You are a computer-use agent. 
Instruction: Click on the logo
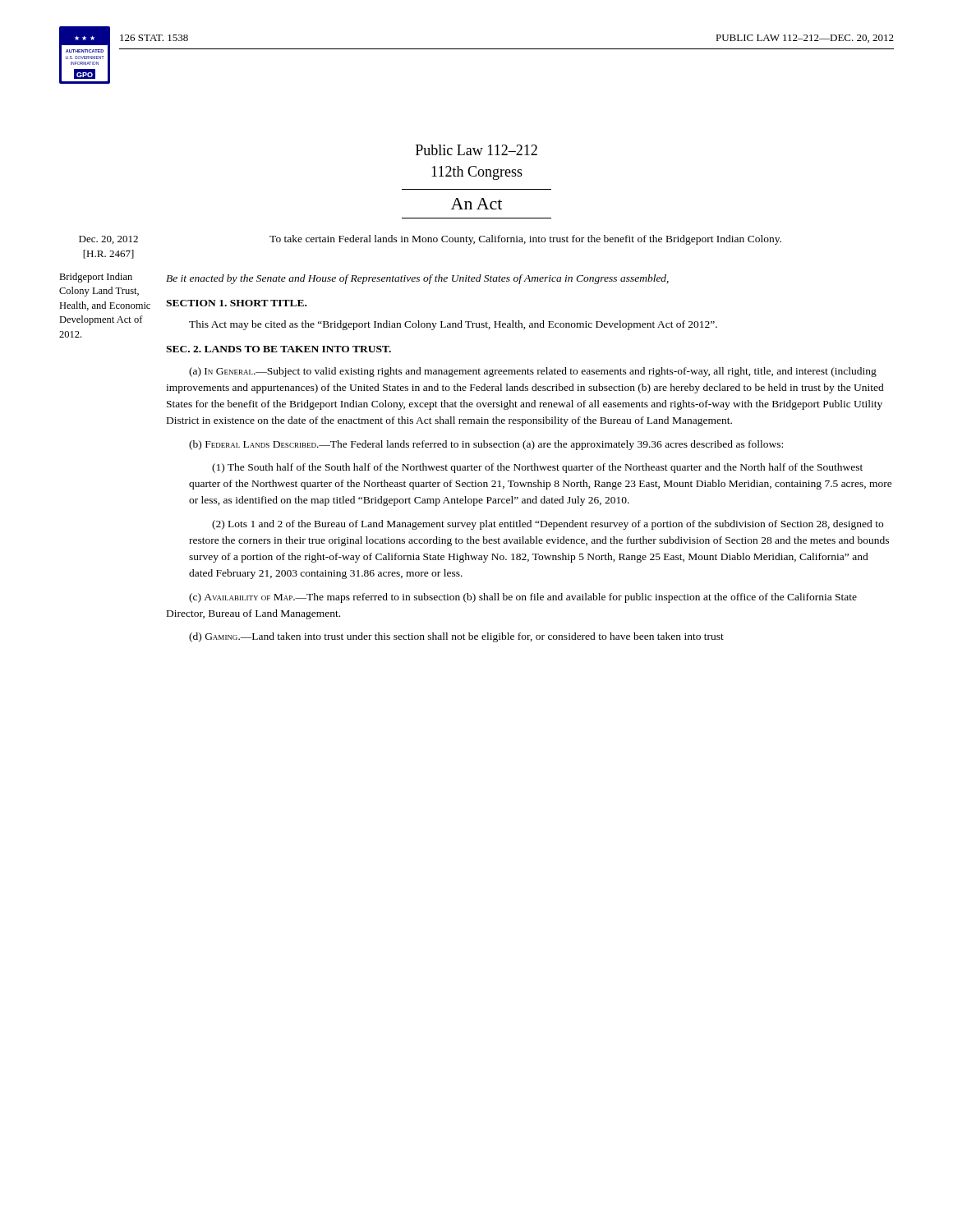85,55
